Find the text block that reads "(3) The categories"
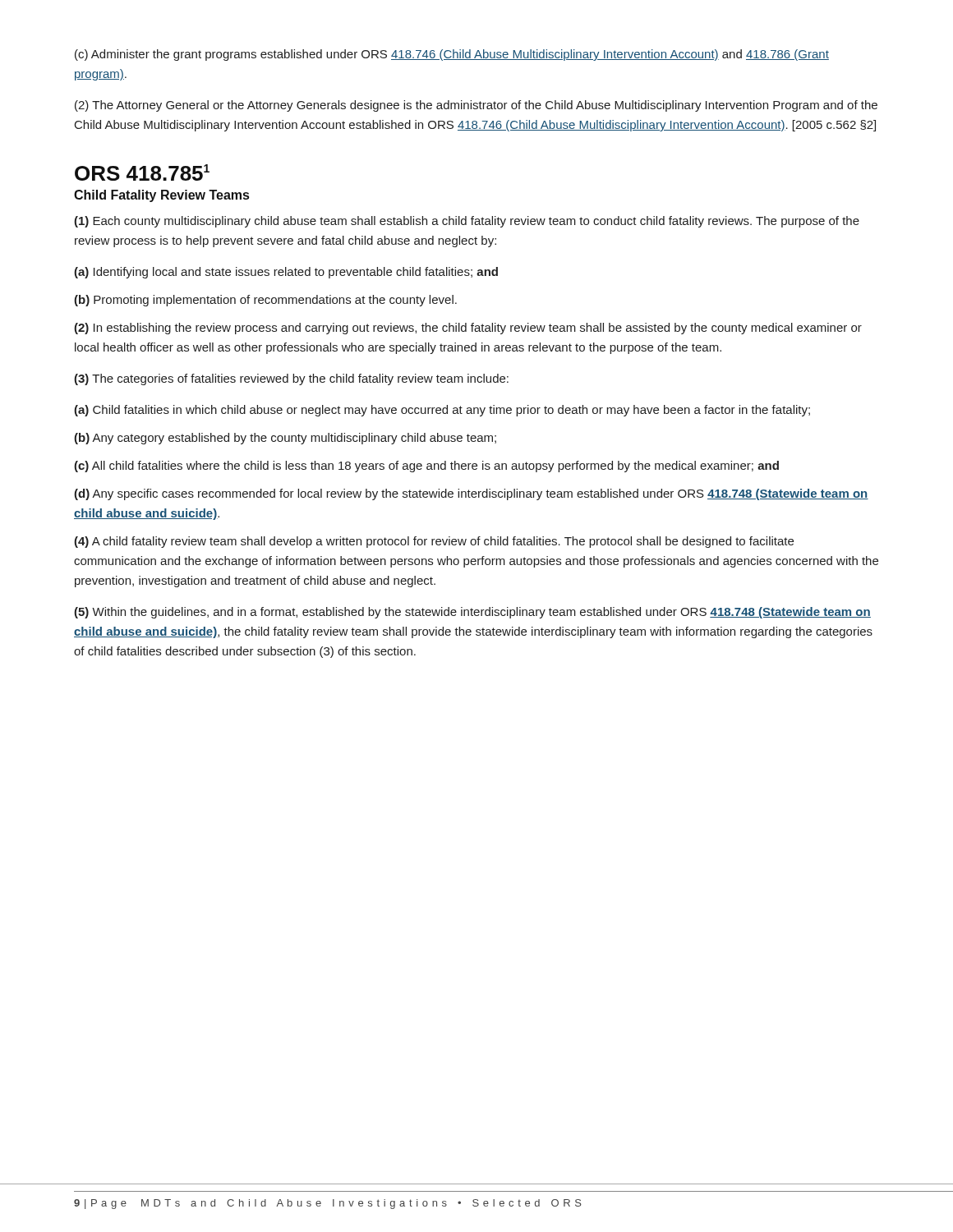The image size is (953, 1232). pyautogui.click(x=292, y=378)
